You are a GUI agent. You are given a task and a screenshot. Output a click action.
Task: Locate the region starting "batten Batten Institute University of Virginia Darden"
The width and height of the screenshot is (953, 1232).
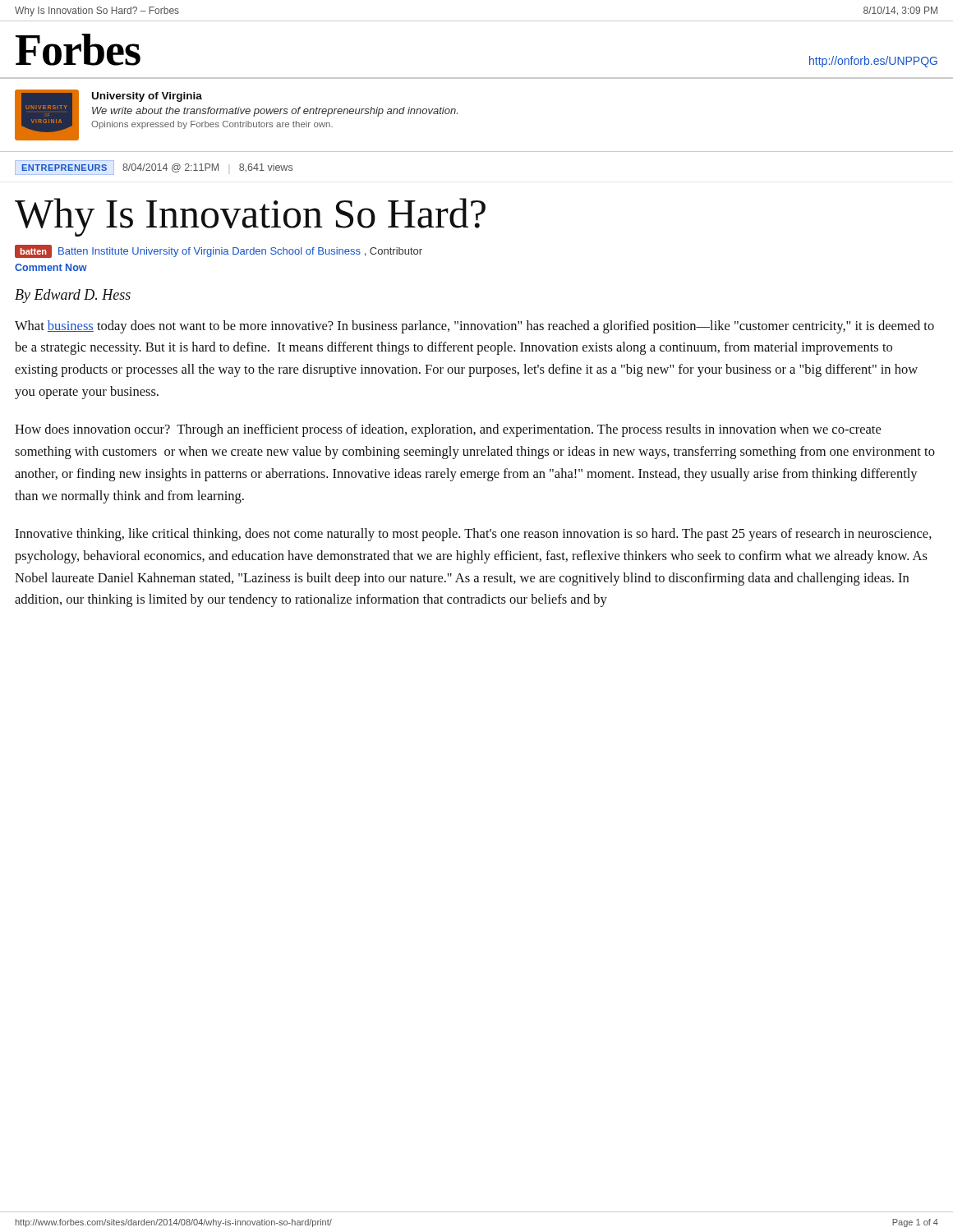pos(219,251)
